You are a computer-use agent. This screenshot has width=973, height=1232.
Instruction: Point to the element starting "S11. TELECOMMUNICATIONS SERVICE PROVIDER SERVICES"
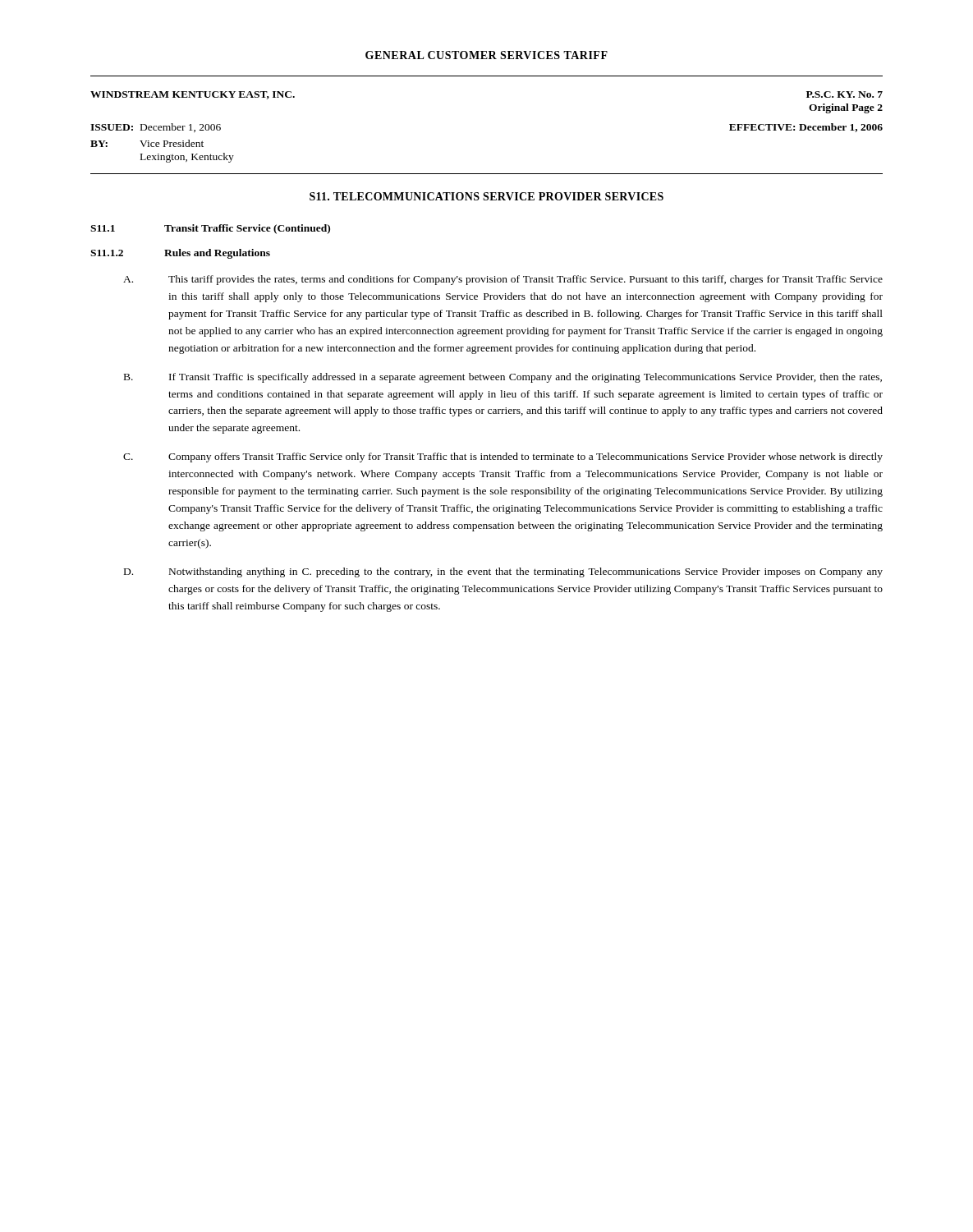486,197
